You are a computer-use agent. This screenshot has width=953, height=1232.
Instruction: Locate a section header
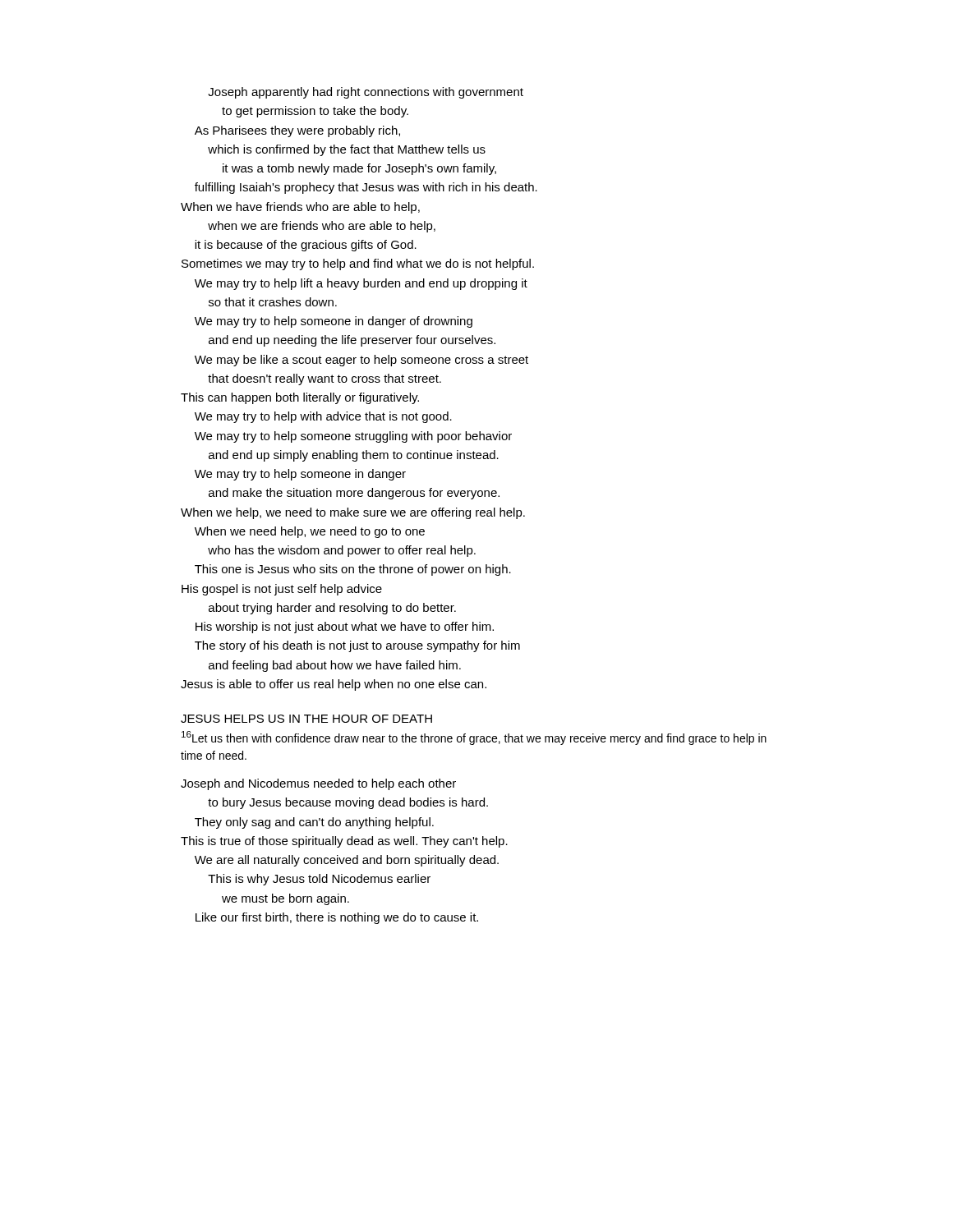point(307,718)
